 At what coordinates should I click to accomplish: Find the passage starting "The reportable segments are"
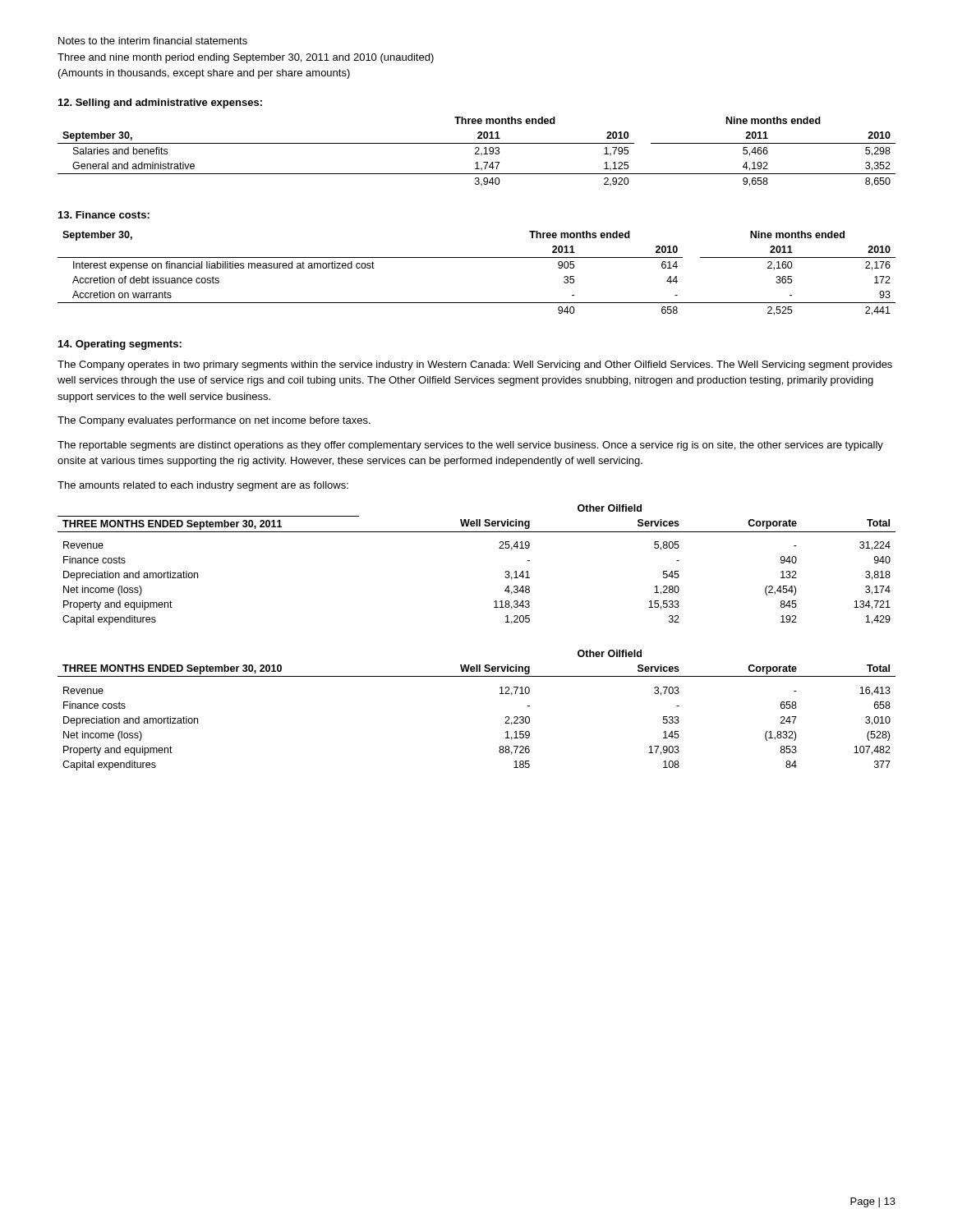point(470,452)
